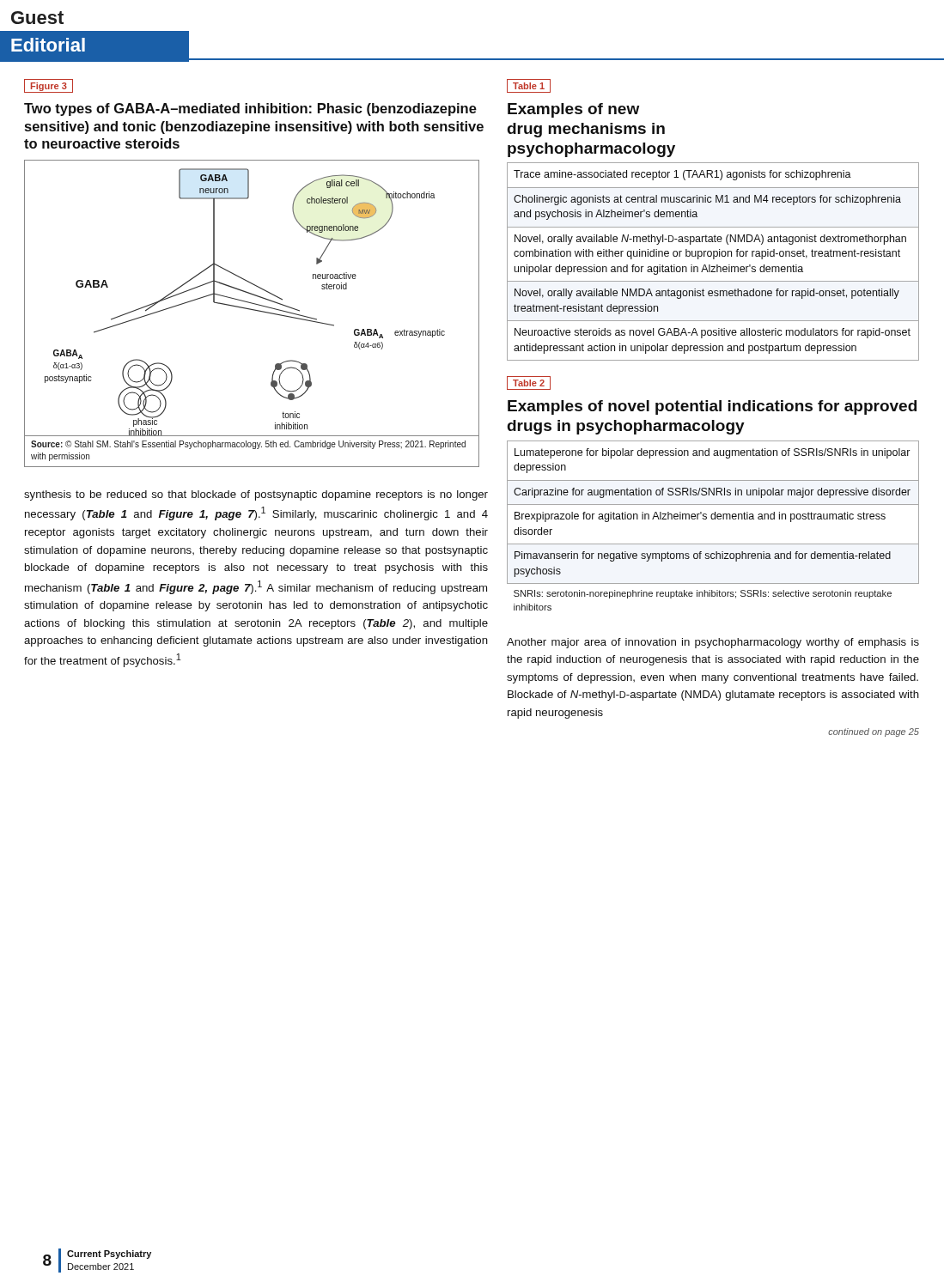
Task: Navigate to the text block starting "synthesis to be reduced"
Action: [256, 577]
